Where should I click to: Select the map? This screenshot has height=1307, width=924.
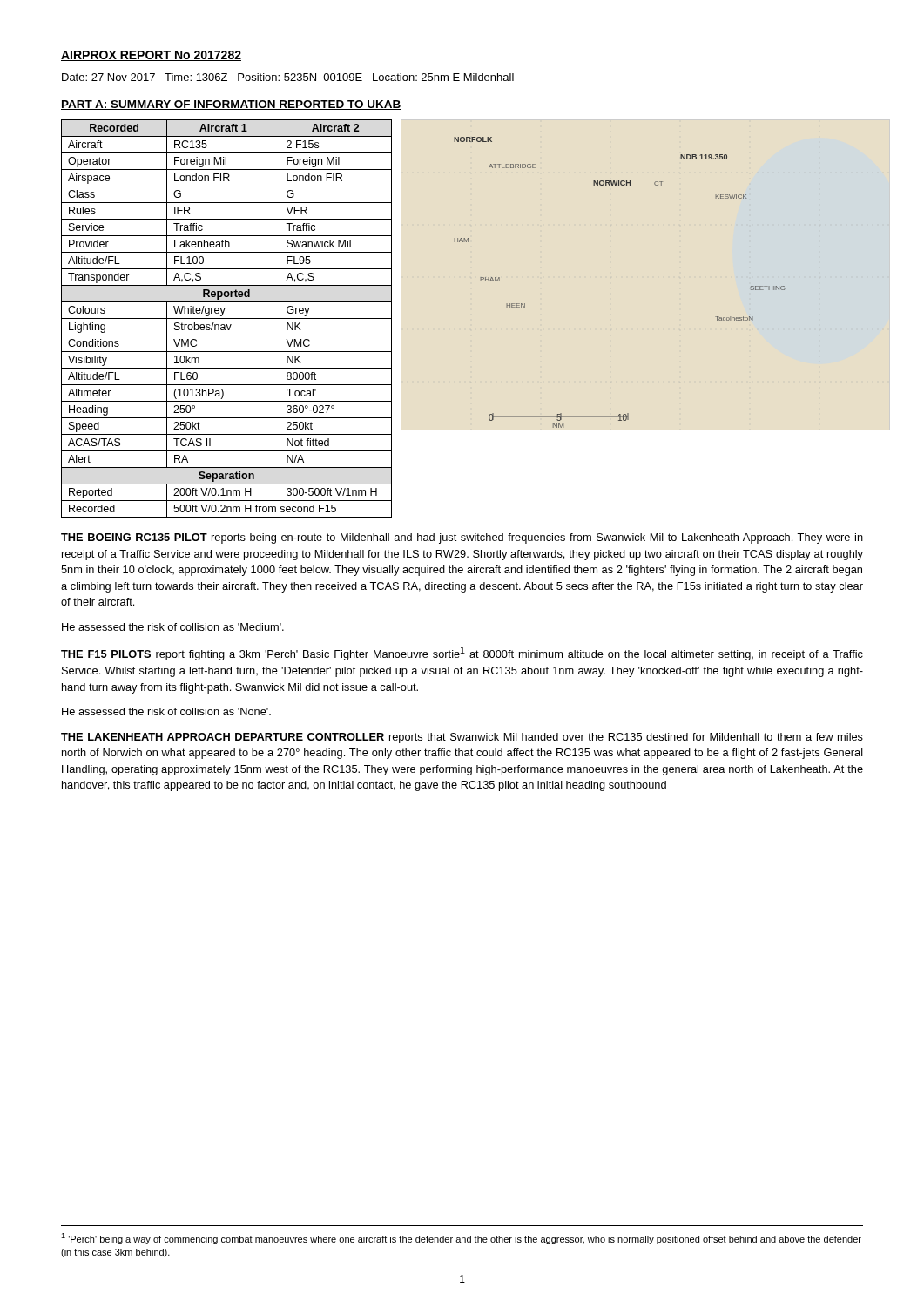point(645,318)
